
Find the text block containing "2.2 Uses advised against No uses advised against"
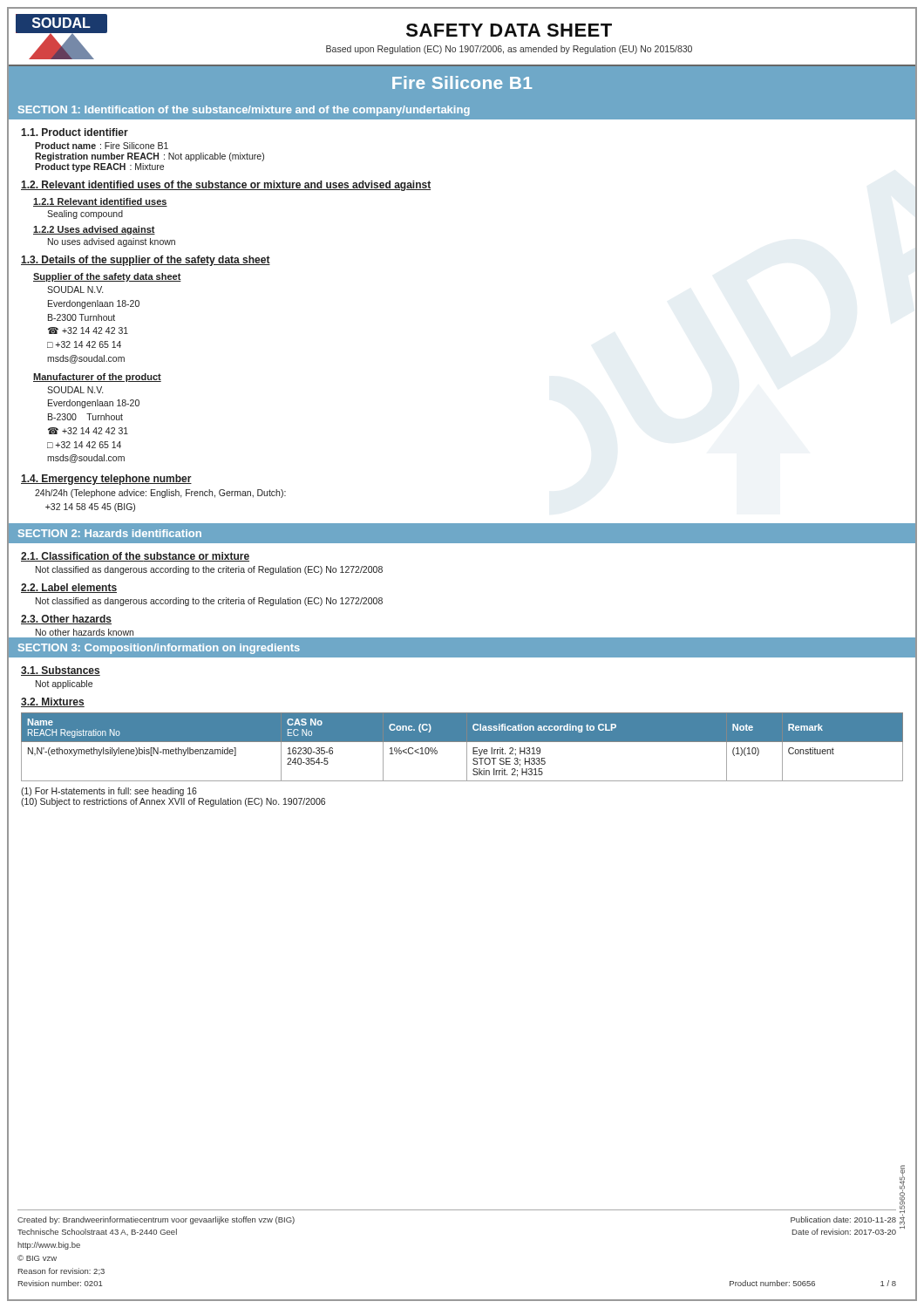tap(94, 230)
